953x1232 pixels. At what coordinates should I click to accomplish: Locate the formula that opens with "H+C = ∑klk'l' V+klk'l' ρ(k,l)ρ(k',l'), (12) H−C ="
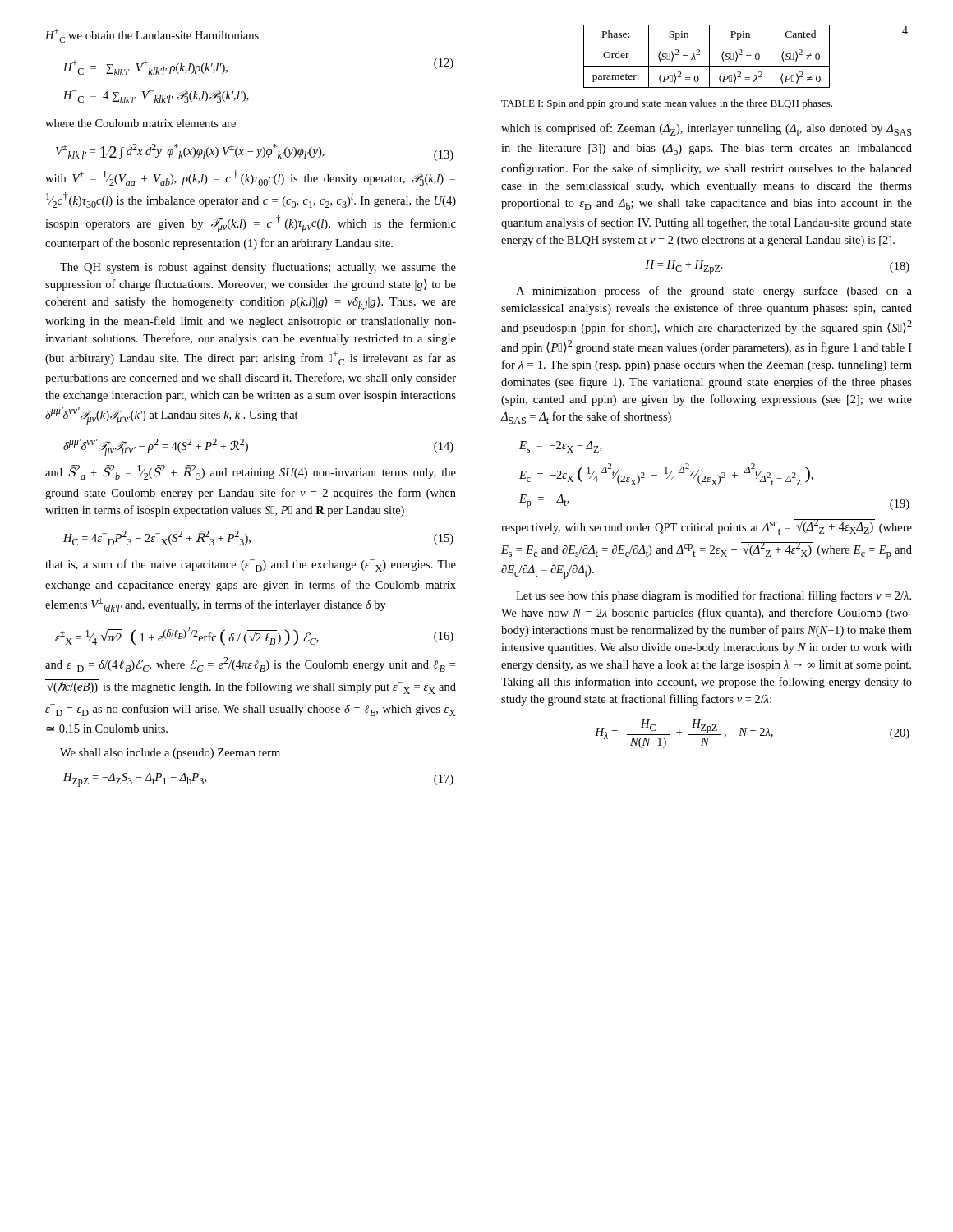point(149,68)
